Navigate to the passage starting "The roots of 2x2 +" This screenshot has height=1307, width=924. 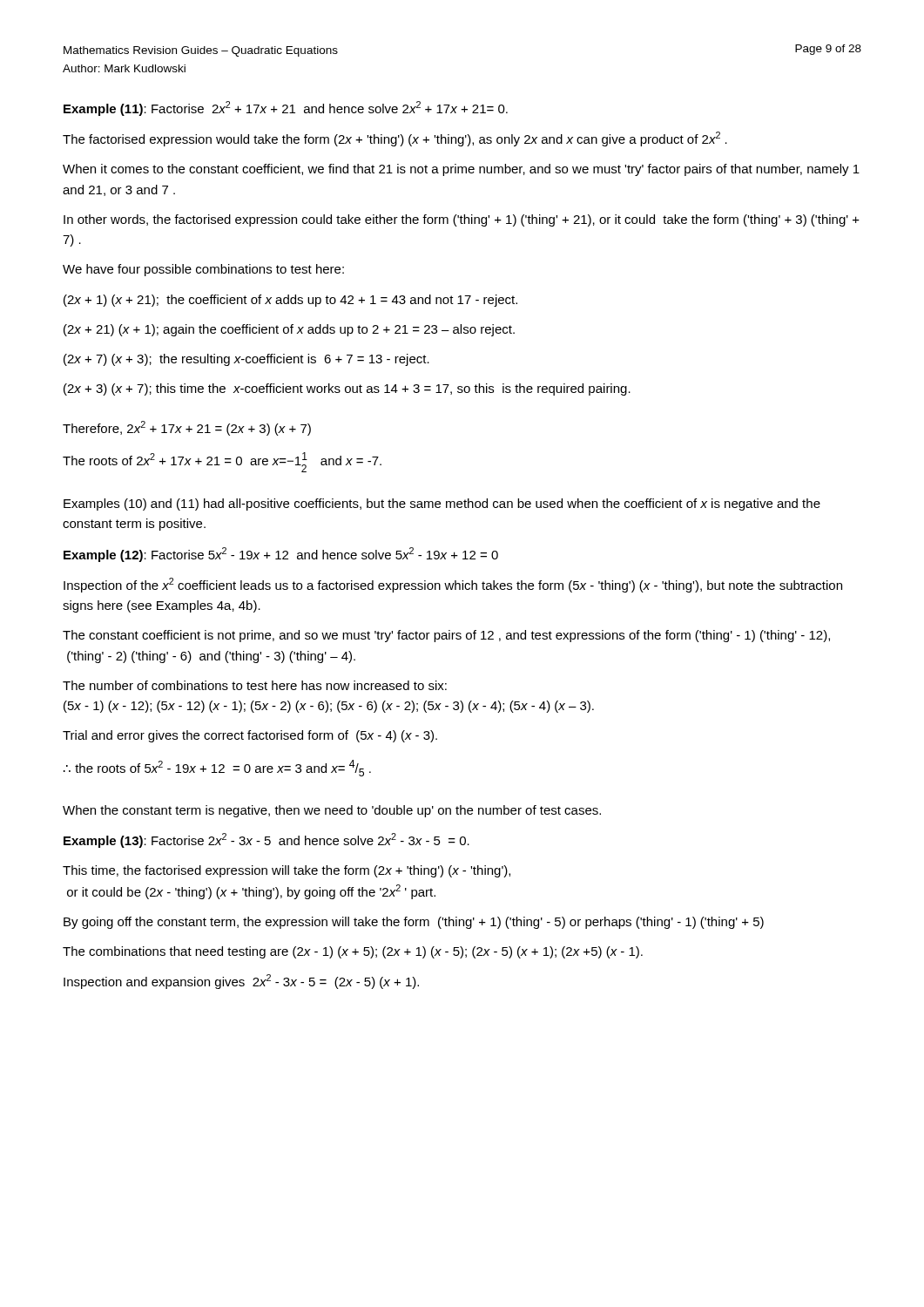click(x=223, y=463)
